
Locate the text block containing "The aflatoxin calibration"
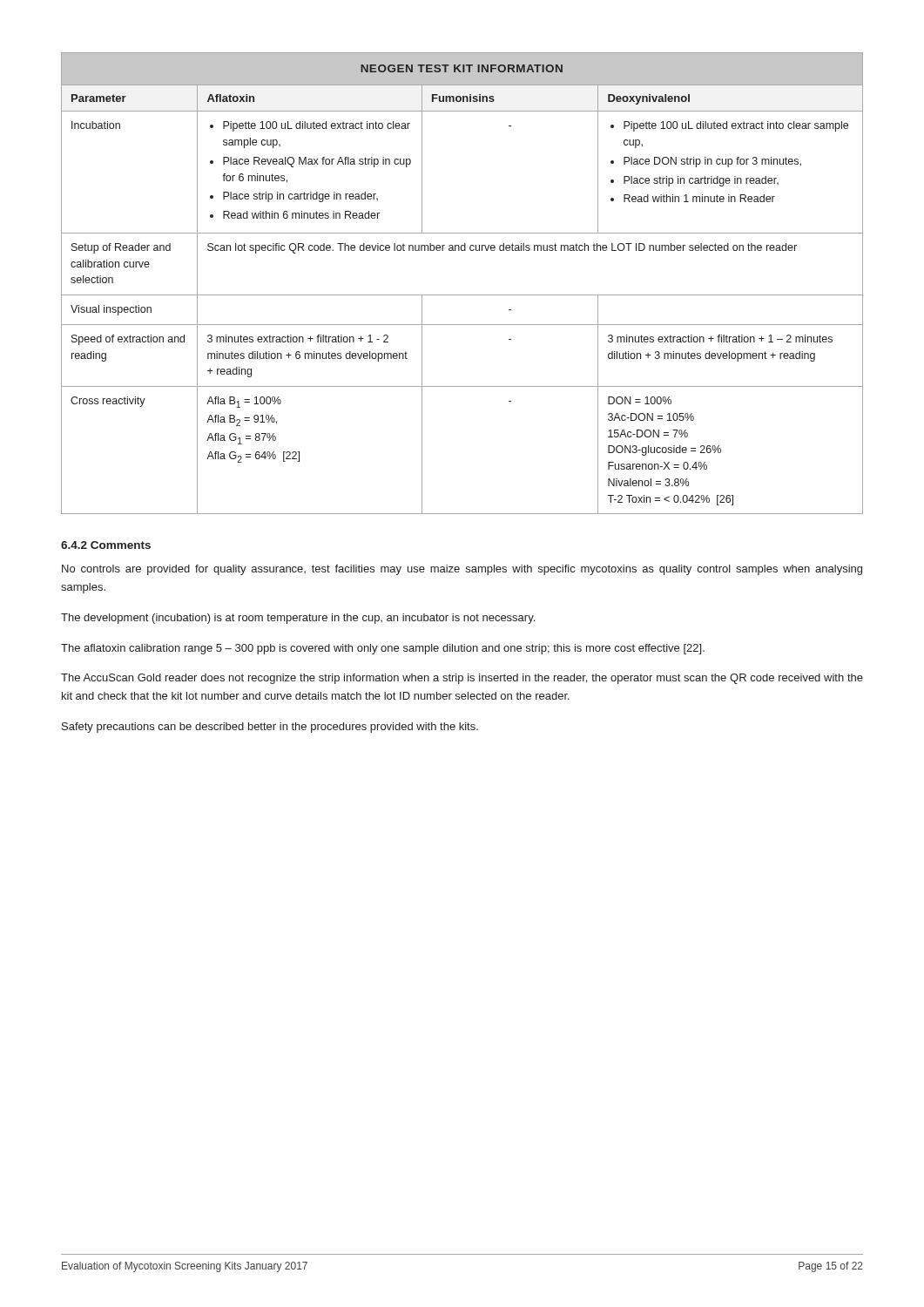383,647
